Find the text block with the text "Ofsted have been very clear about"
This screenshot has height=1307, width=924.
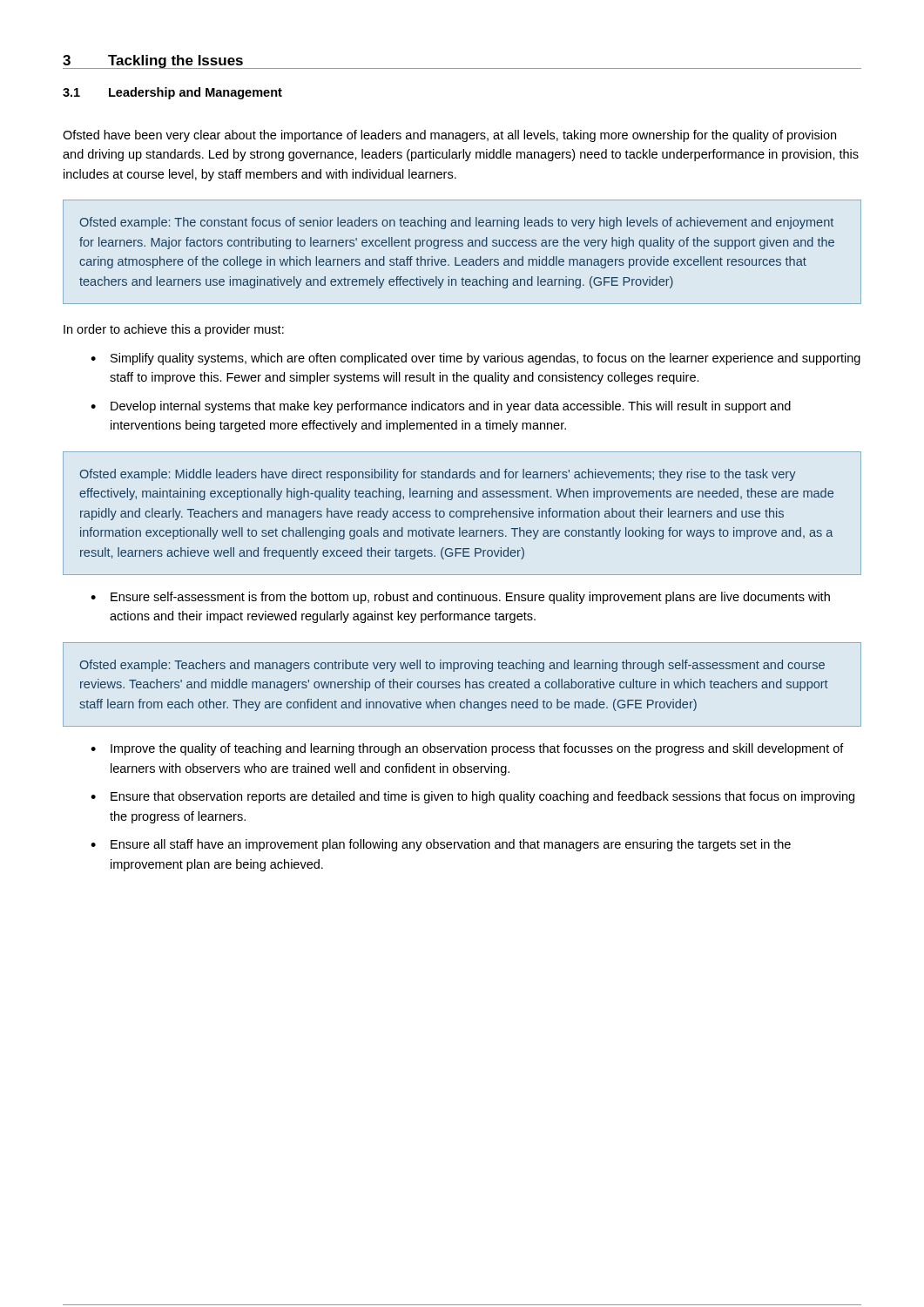tap(461, 155)
